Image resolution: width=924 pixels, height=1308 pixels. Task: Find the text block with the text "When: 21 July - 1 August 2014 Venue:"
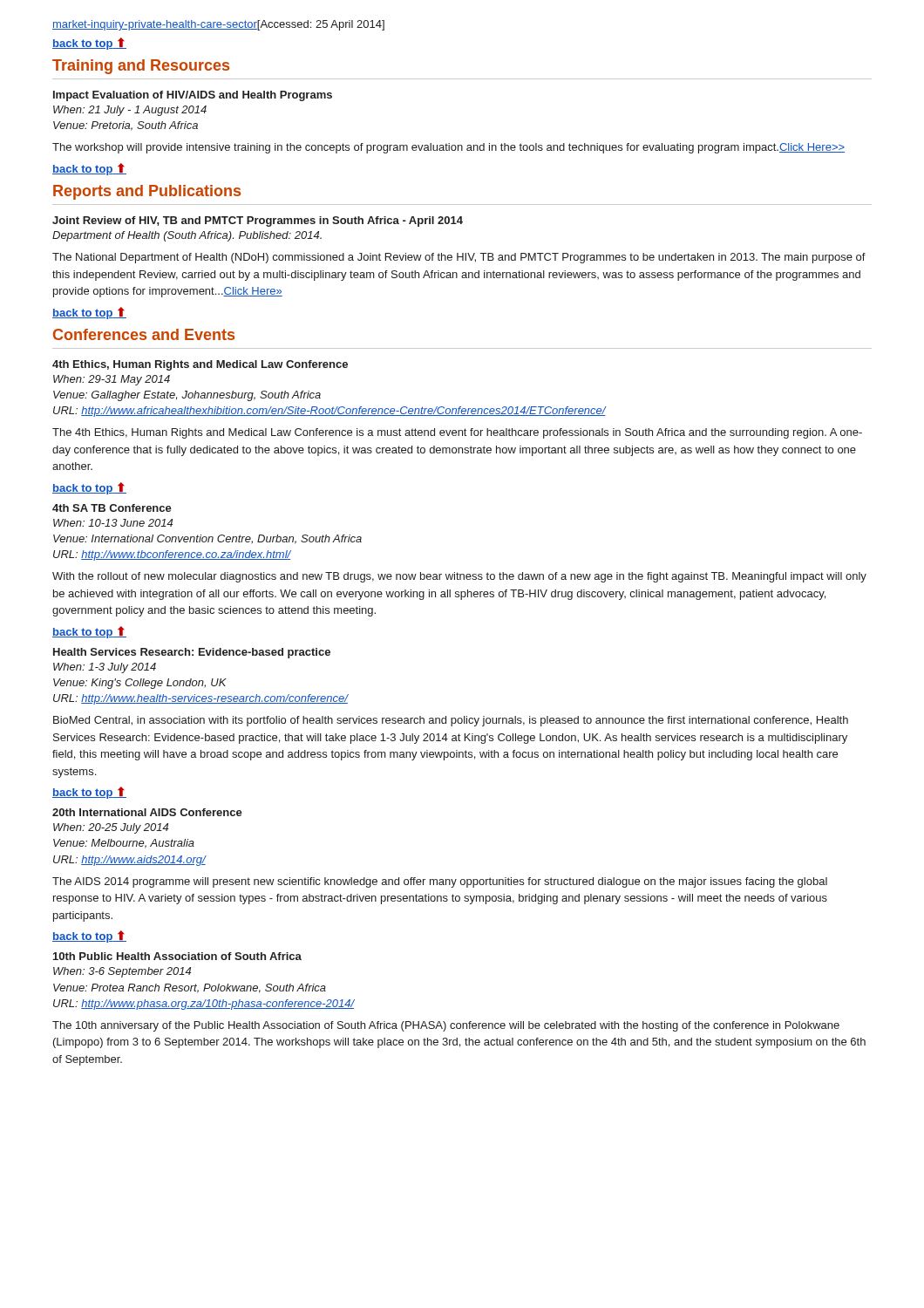130,117
